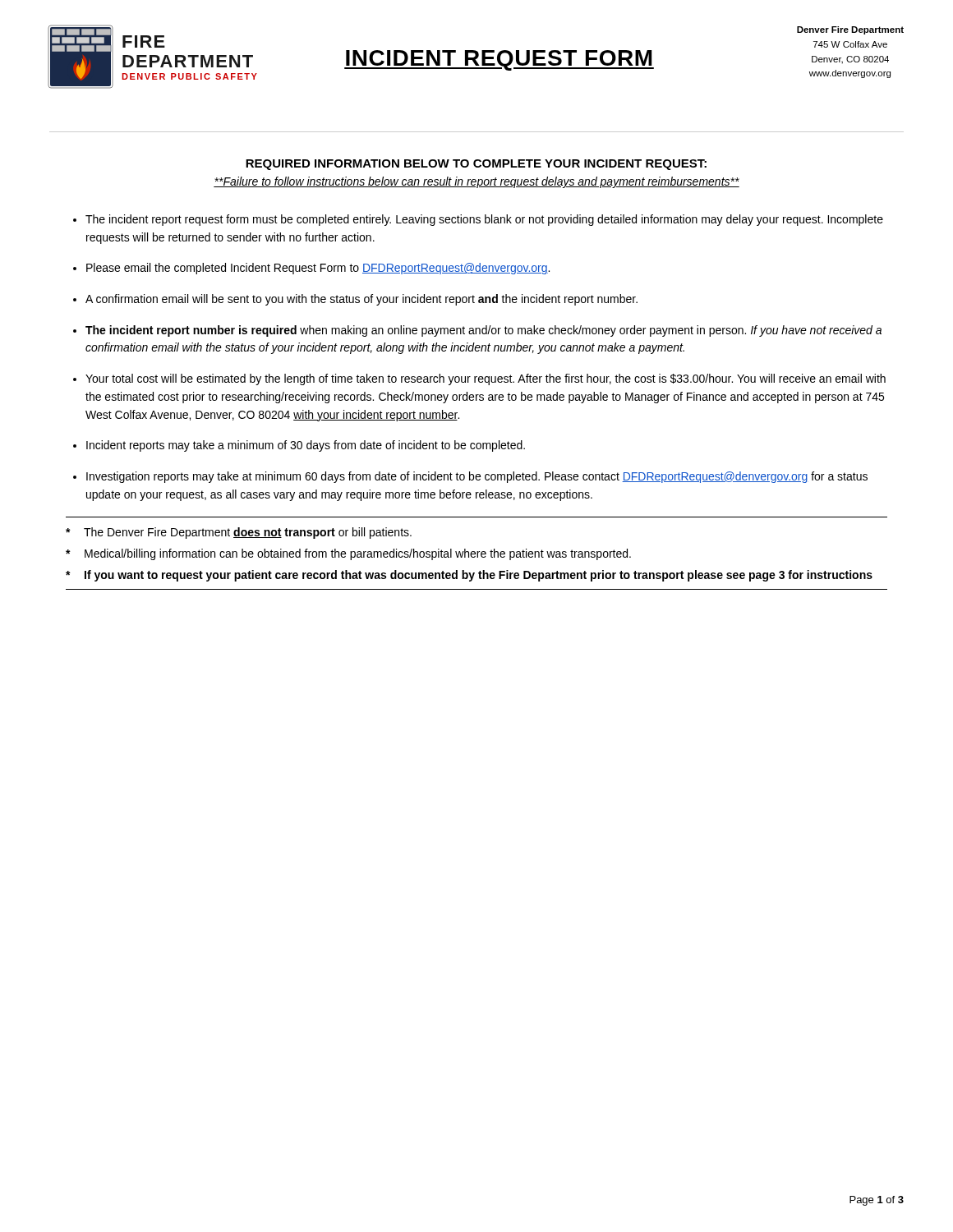953x1232 pixels.
Task: Navigate to the text block starting "The incident report number is required"
Action: click(x=484, y=339)
